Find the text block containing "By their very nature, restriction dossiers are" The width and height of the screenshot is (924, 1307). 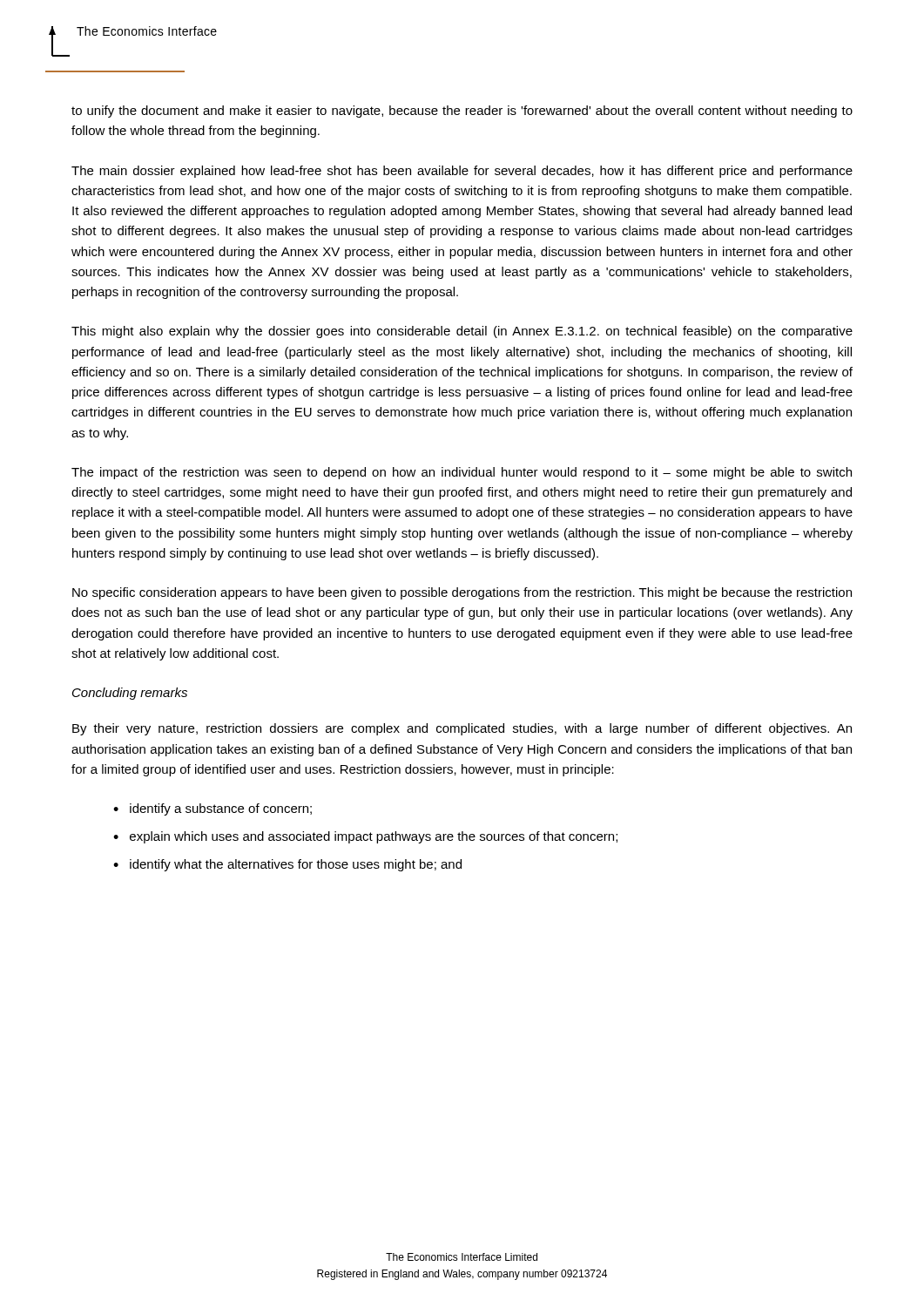click(462, 748)
